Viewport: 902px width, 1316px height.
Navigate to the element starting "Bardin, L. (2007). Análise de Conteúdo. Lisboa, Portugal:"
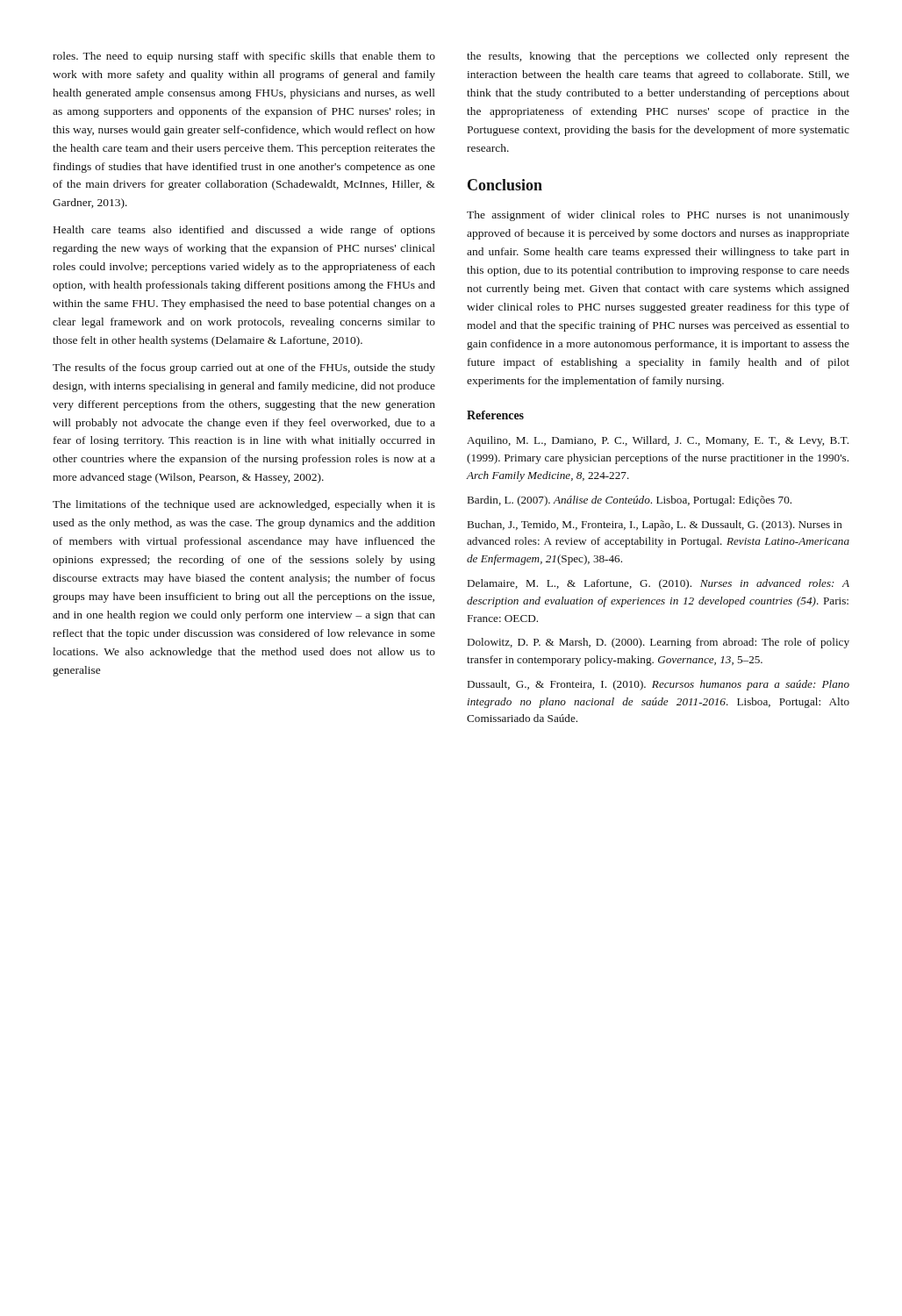pos(658,500)
